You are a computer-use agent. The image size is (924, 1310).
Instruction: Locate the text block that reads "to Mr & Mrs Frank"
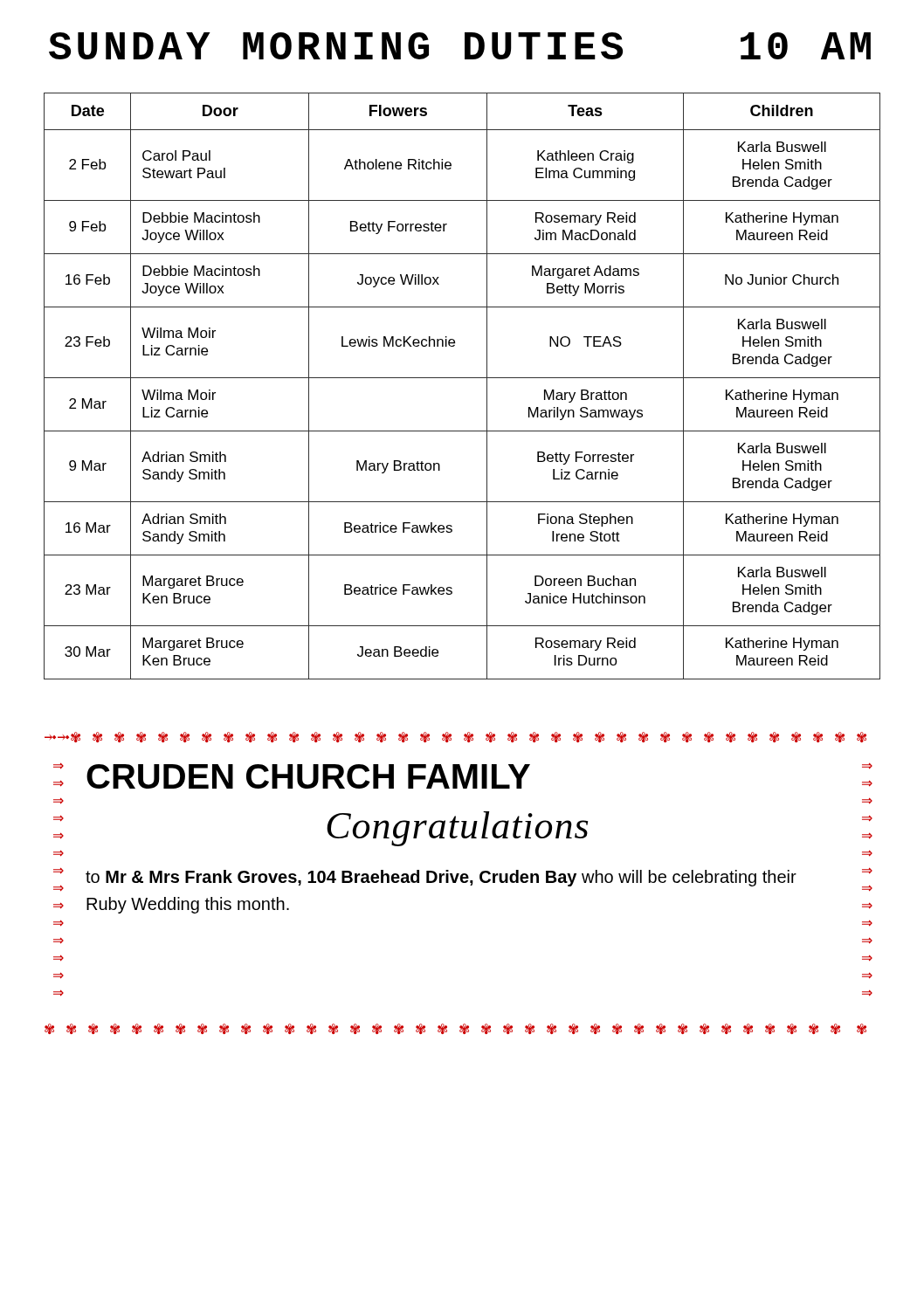point(441,890)
